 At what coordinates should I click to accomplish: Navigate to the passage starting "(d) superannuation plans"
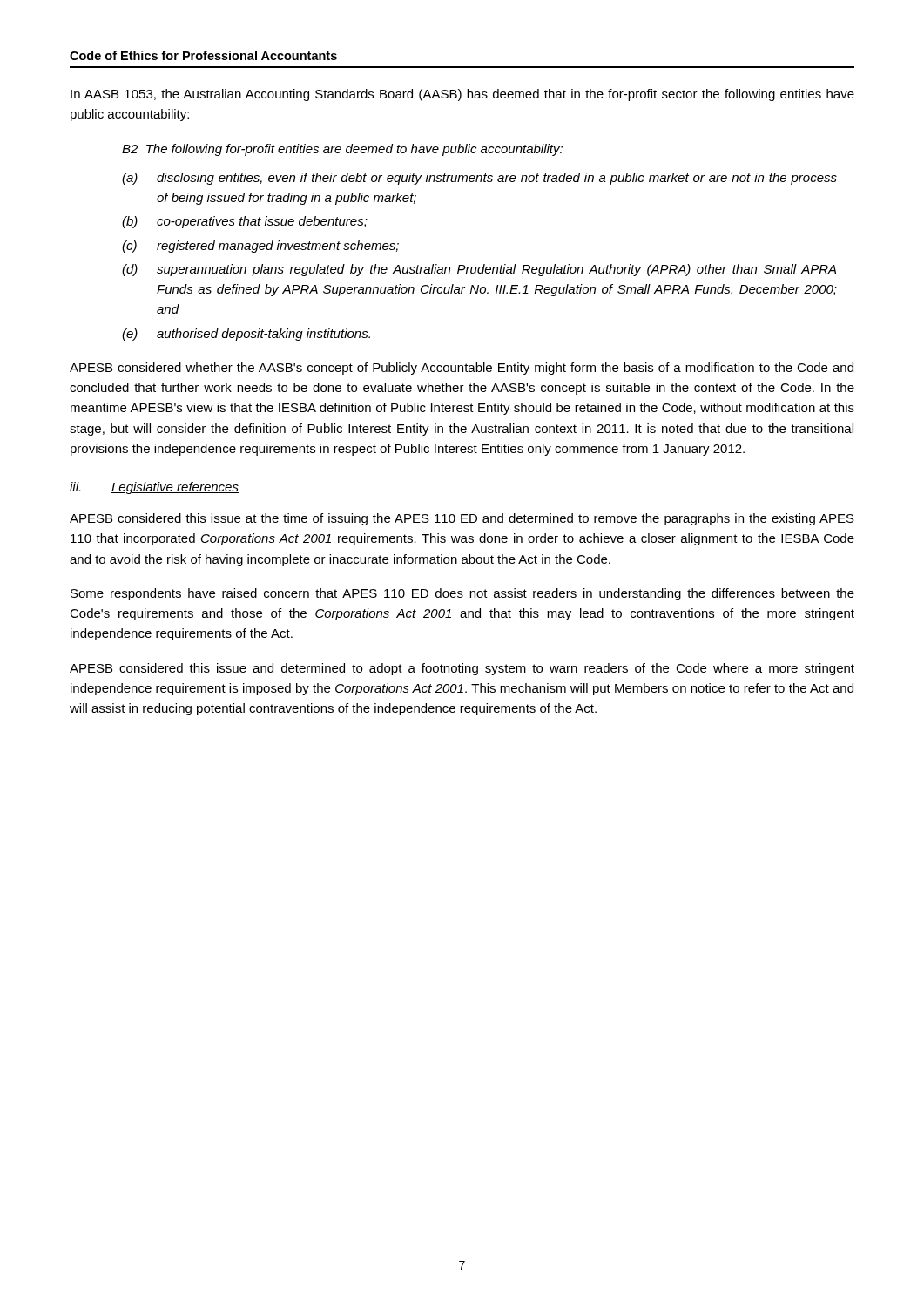[x=479, y=289]
